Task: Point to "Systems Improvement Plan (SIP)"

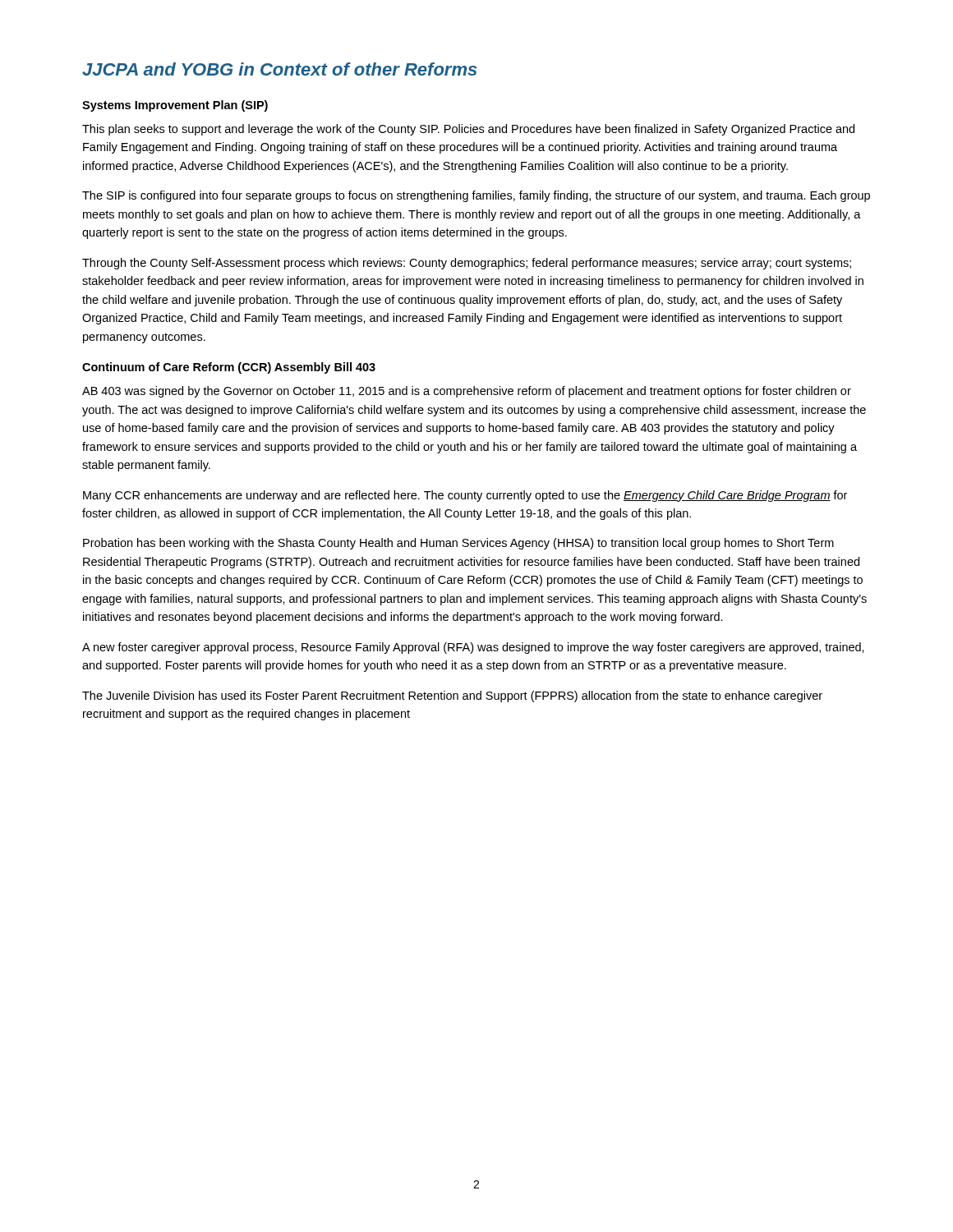Action: (x=175, y=105)
